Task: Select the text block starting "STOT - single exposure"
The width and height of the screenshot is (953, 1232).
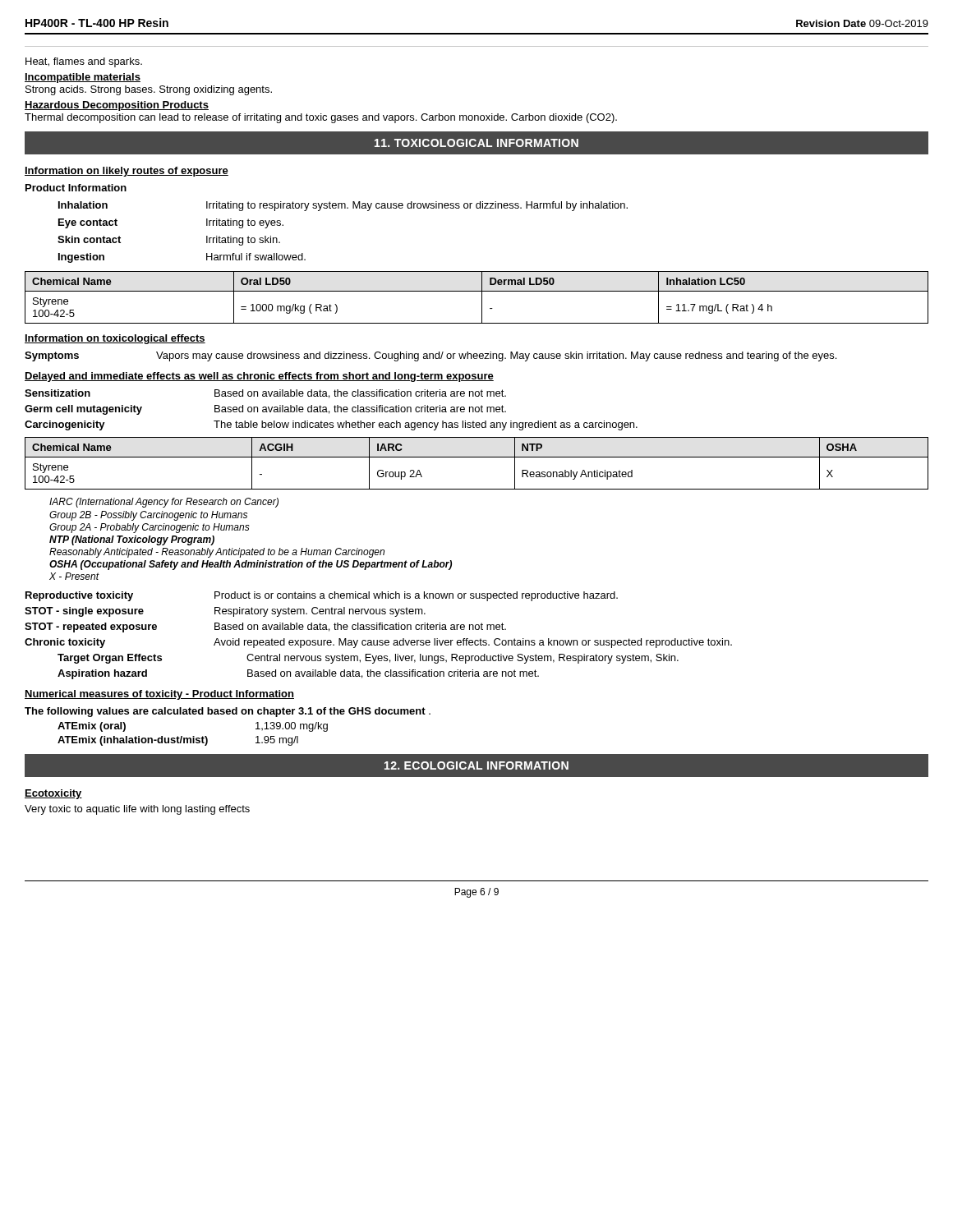Action: point(225,611)
